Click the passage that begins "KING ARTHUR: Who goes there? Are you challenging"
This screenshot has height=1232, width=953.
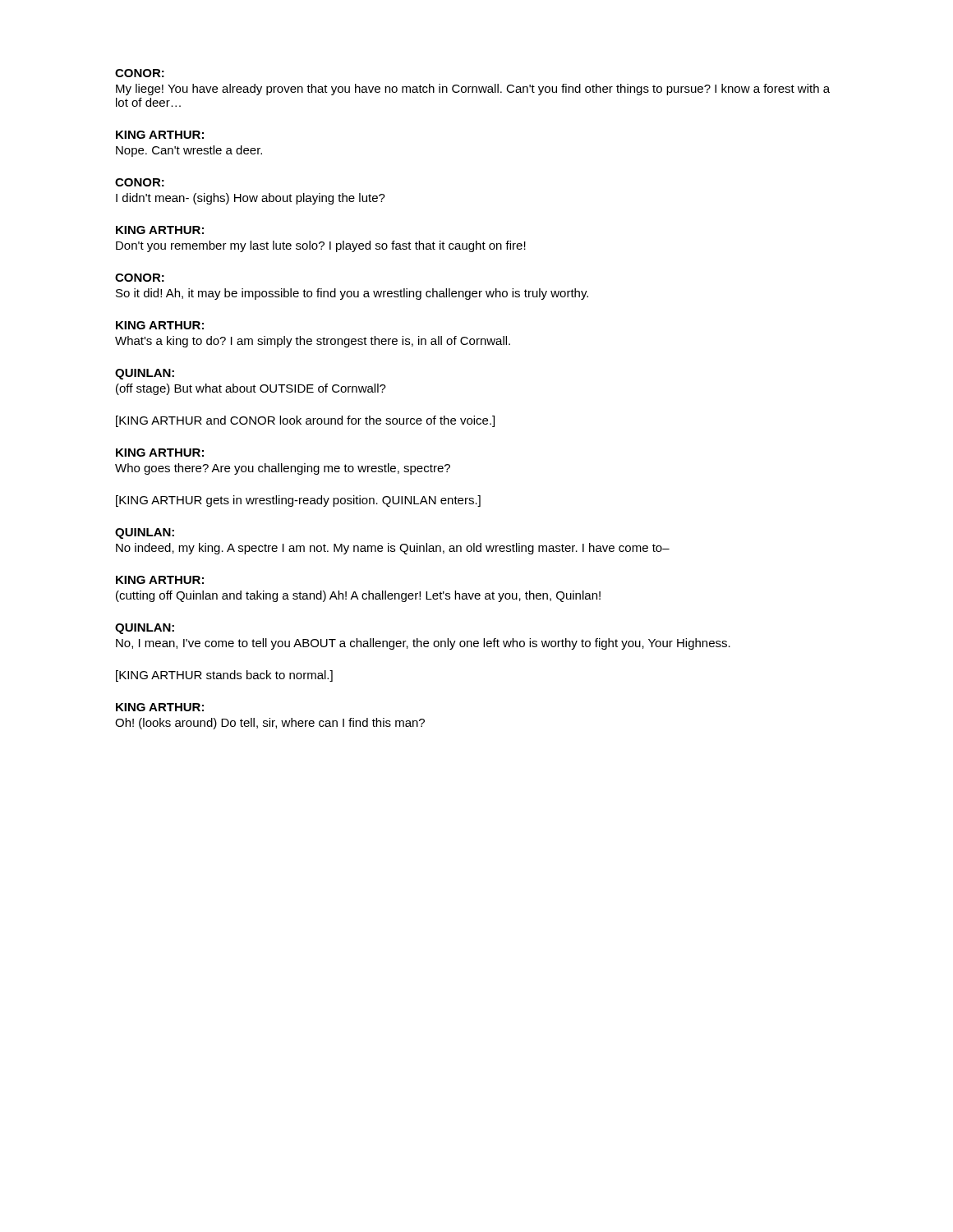pyautogui.click(x=160, y=453)
